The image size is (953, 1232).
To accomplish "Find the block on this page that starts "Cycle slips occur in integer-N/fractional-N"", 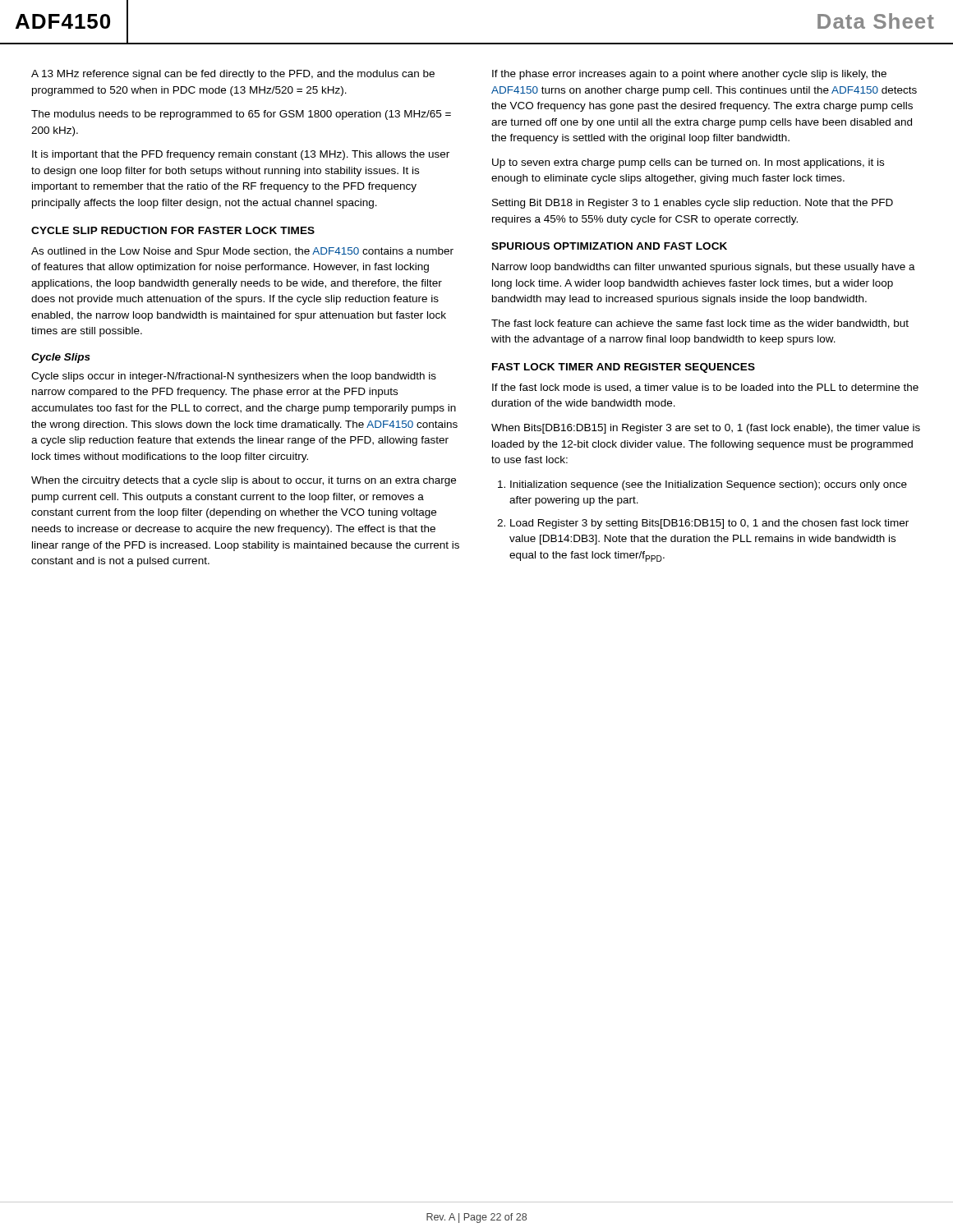I will [246, 416].
